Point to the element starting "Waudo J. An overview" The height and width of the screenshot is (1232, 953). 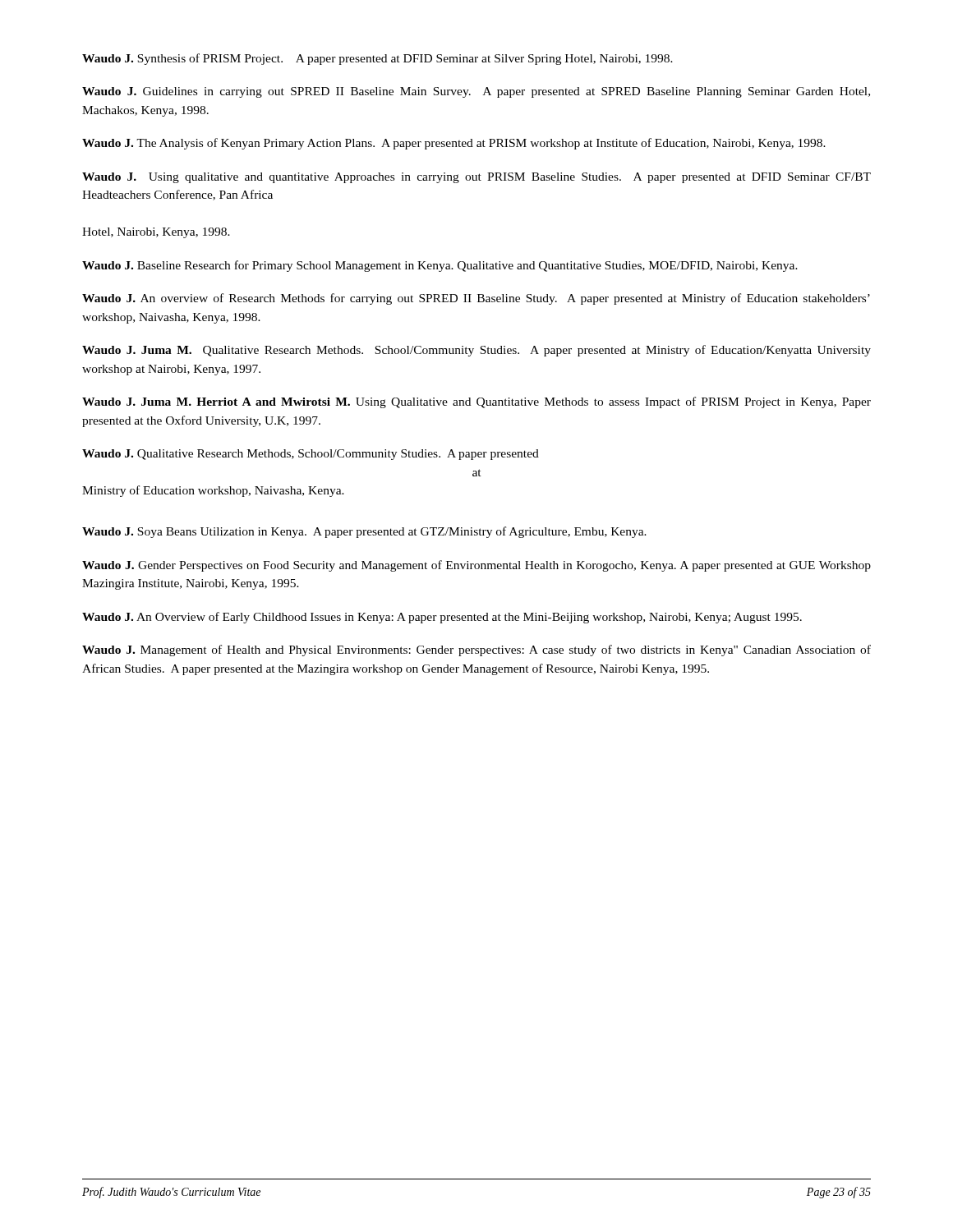click(x=476, y=307)
